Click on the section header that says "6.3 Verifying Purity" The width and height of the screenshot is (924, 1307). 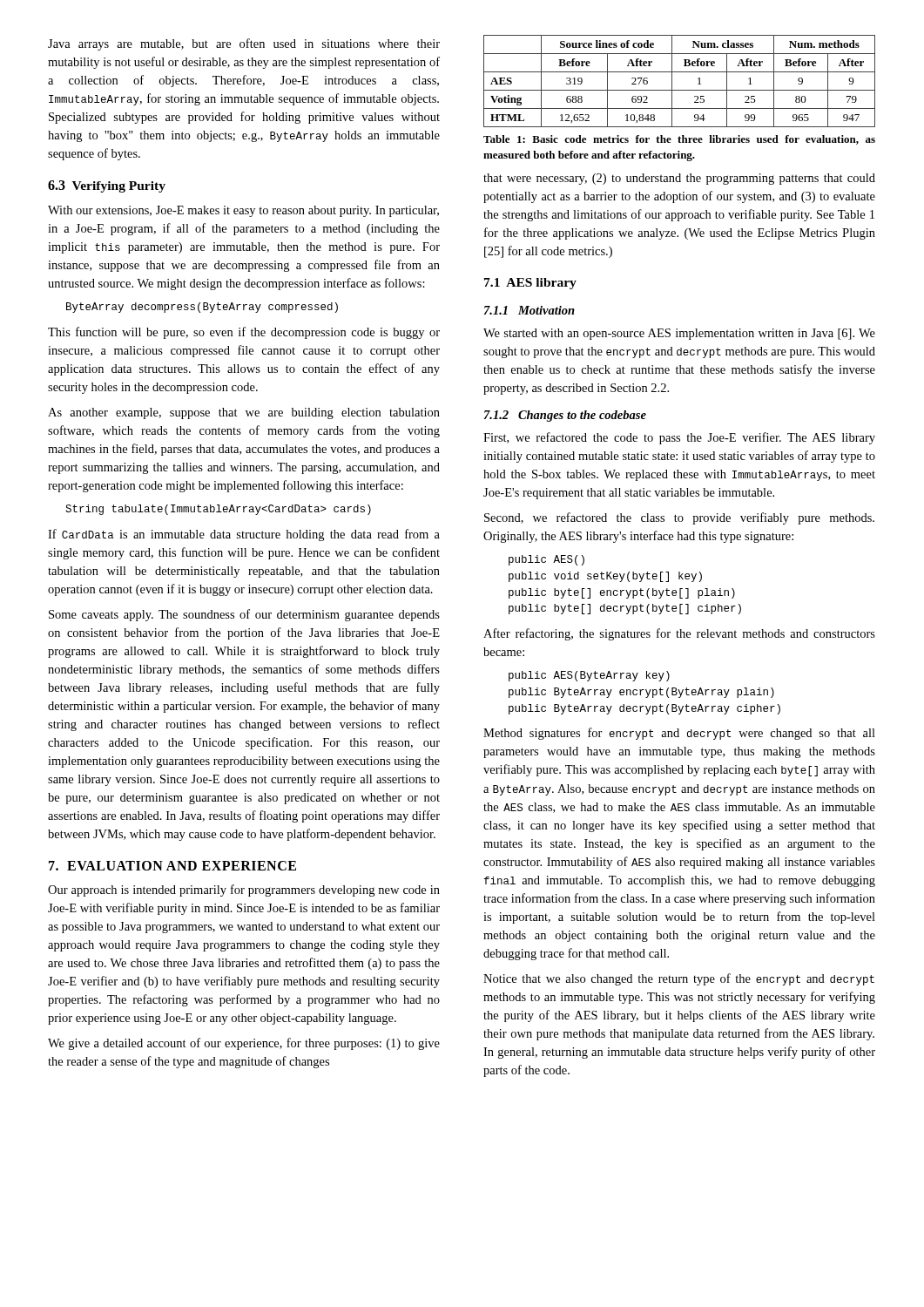(107, 186)
